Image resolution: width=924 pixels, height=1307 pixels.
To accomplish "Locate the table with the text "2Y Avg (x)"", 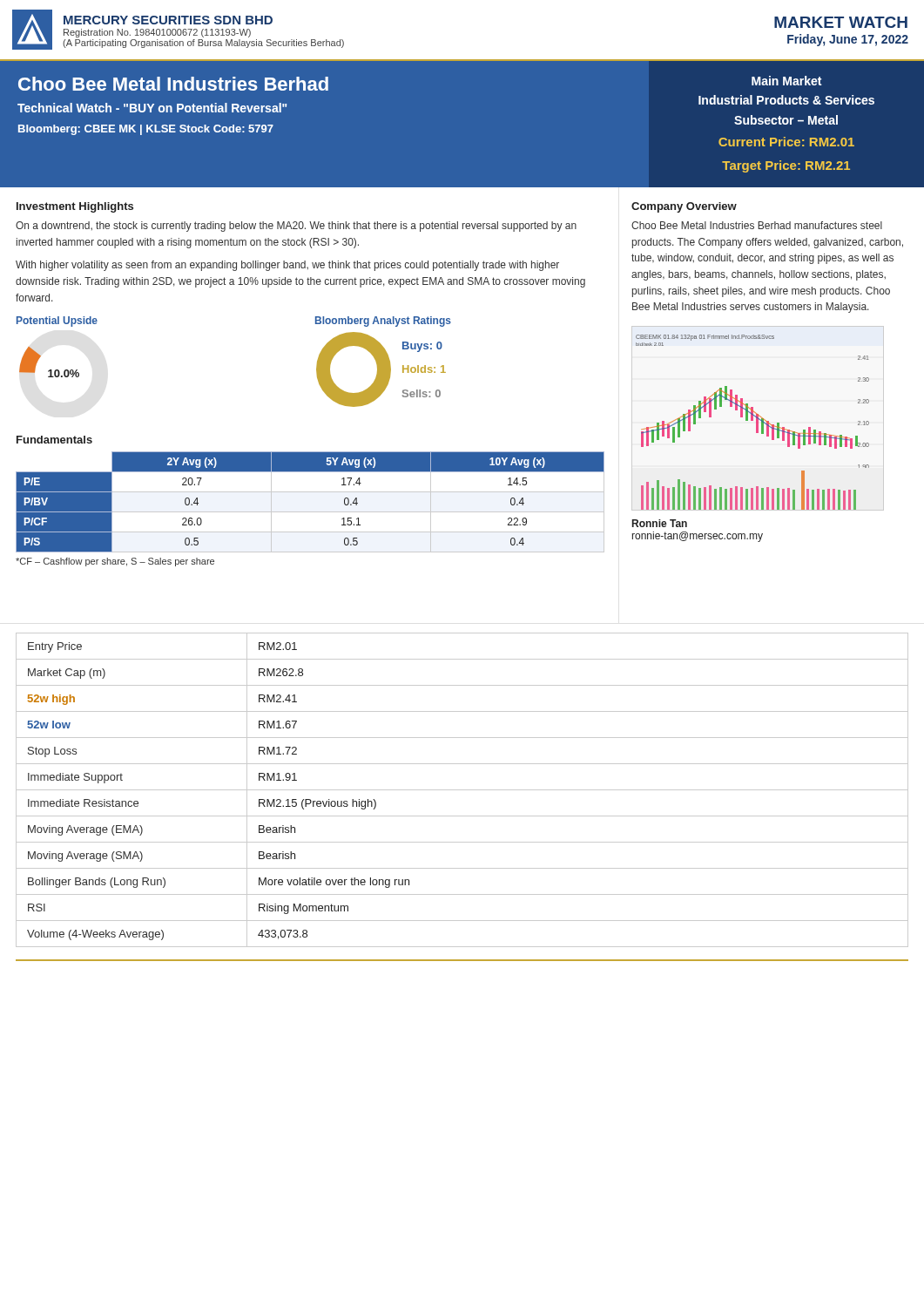I will click(310, 502).
